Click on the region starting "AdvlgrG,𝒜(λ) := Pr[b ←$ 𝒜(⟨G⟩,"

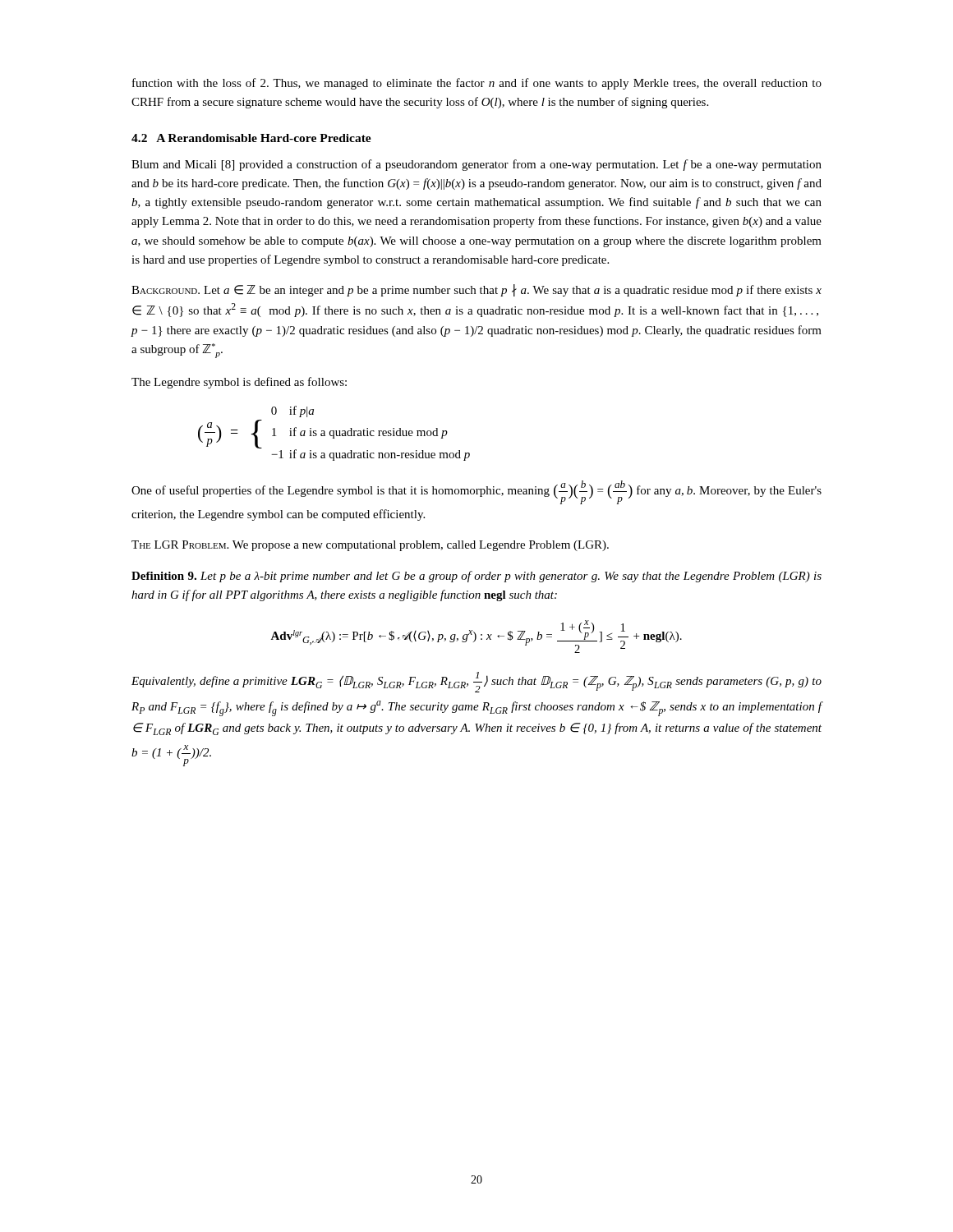[x=476, y=636]
